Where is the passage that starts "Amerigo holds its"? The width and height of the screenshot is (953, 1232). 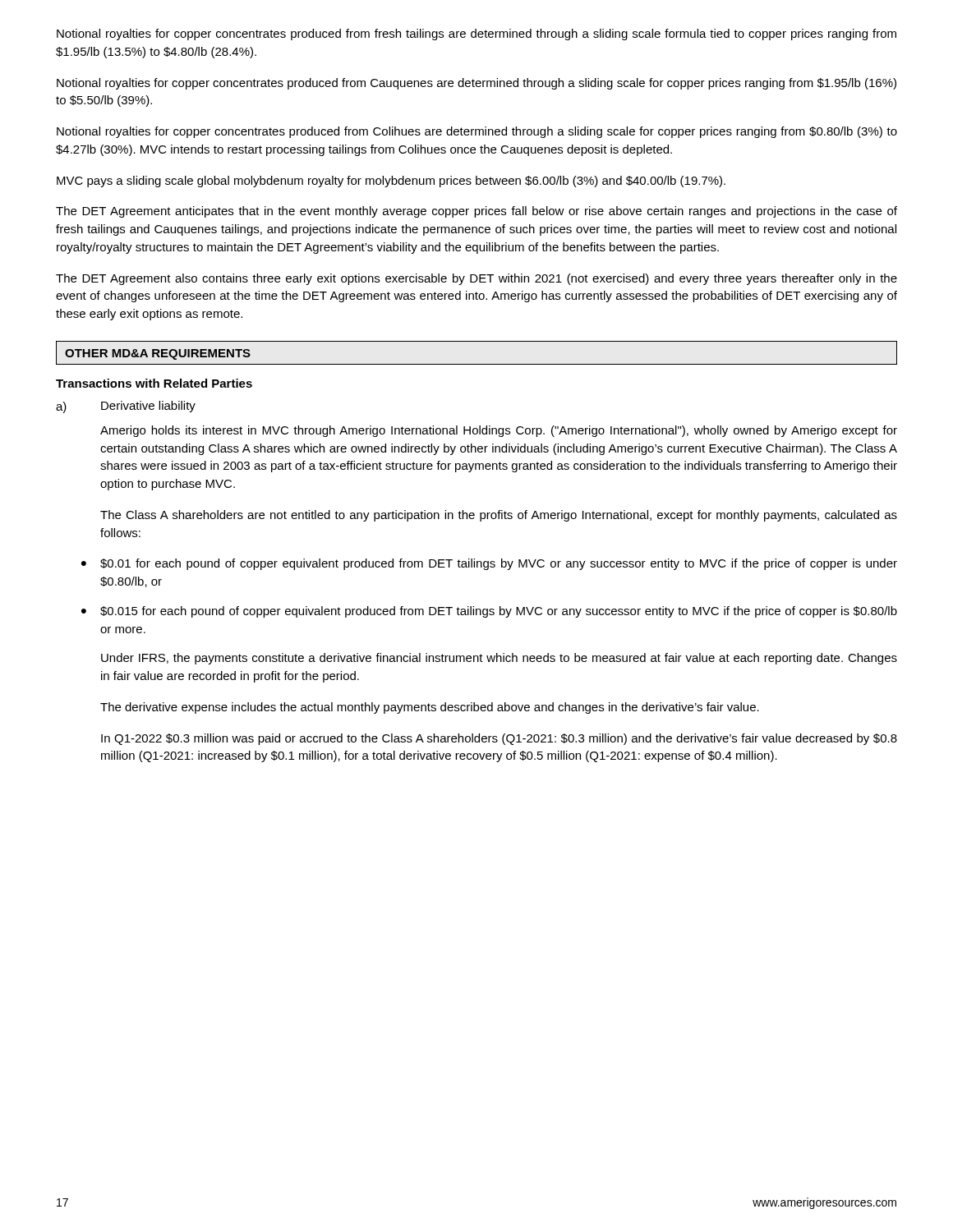coord(499,457)
